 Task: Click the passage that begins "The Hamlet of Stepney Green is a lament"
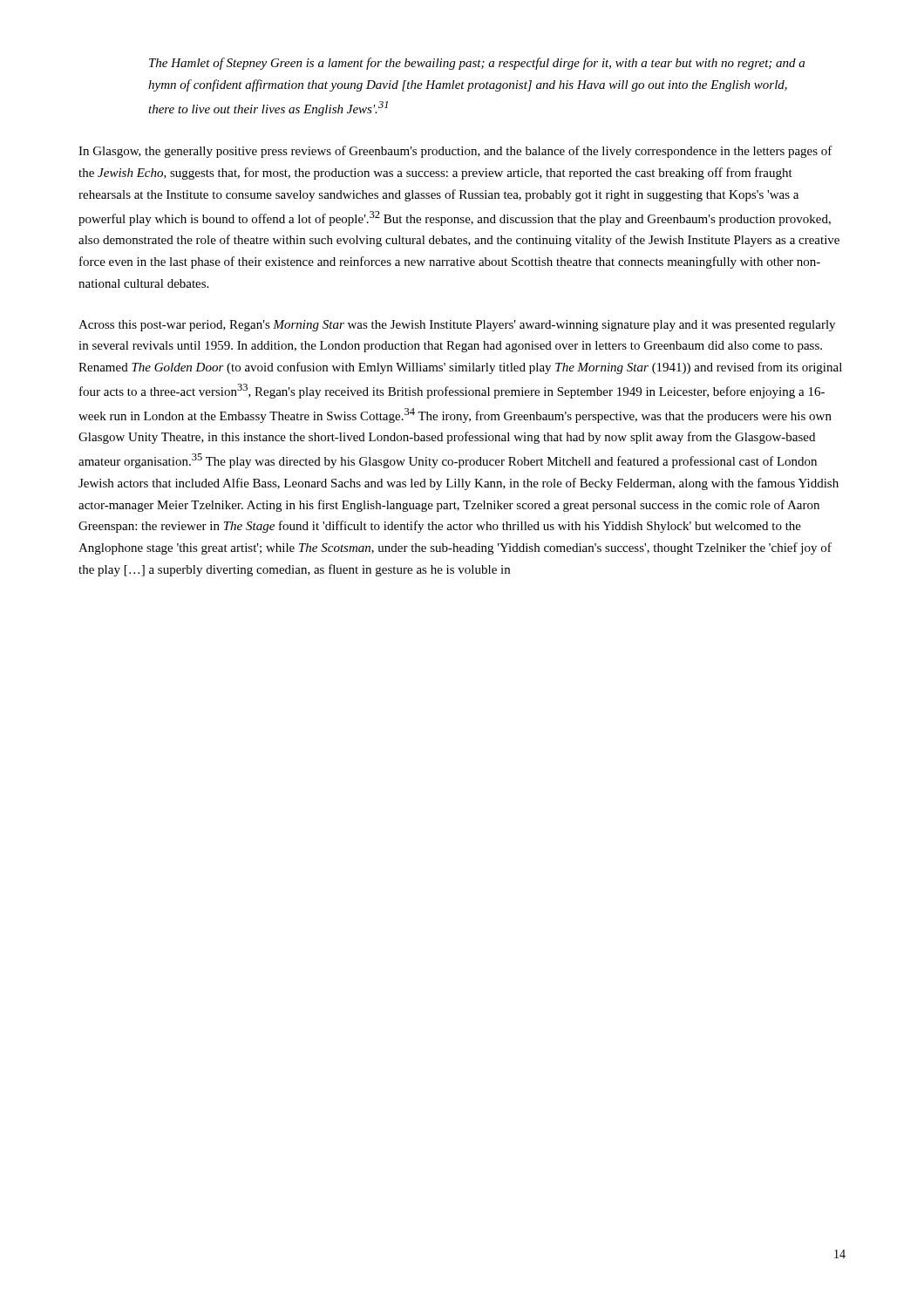pos(479,86)
